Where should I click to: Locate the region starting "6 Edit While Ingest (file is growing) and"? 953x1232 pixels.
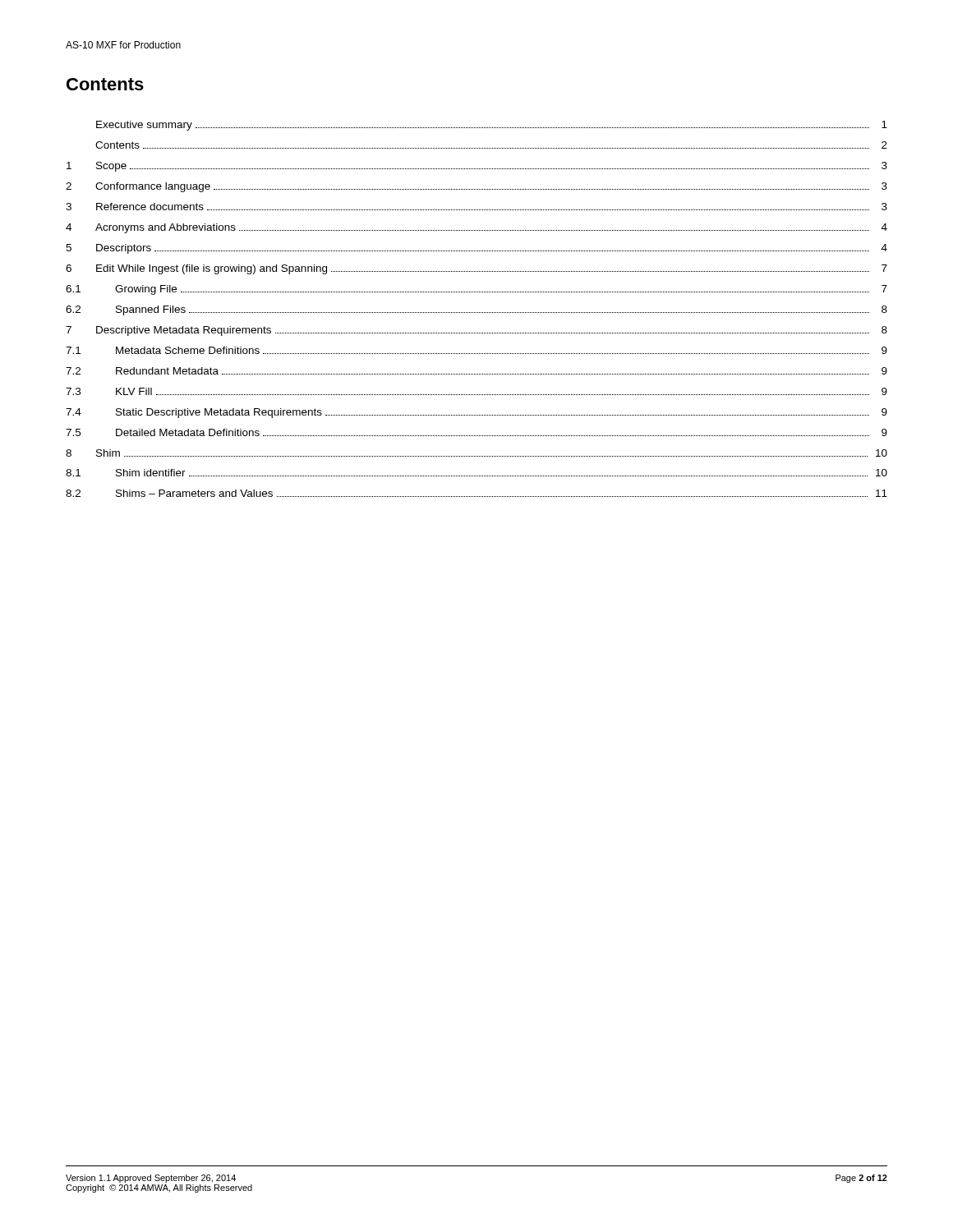coord(476,269)
